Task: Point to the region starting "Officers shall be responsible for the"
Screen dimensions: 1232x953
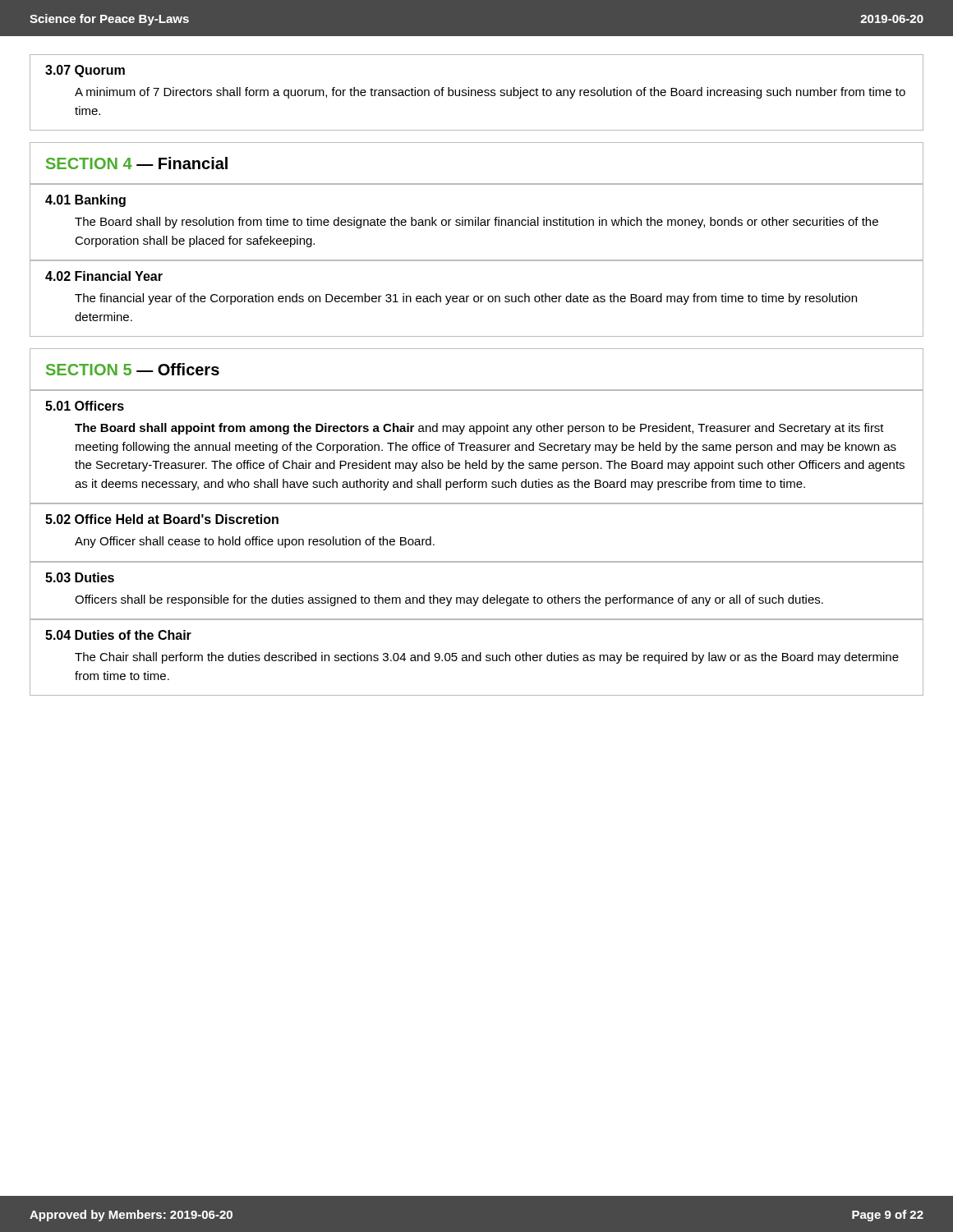Action: coord(449,599)
